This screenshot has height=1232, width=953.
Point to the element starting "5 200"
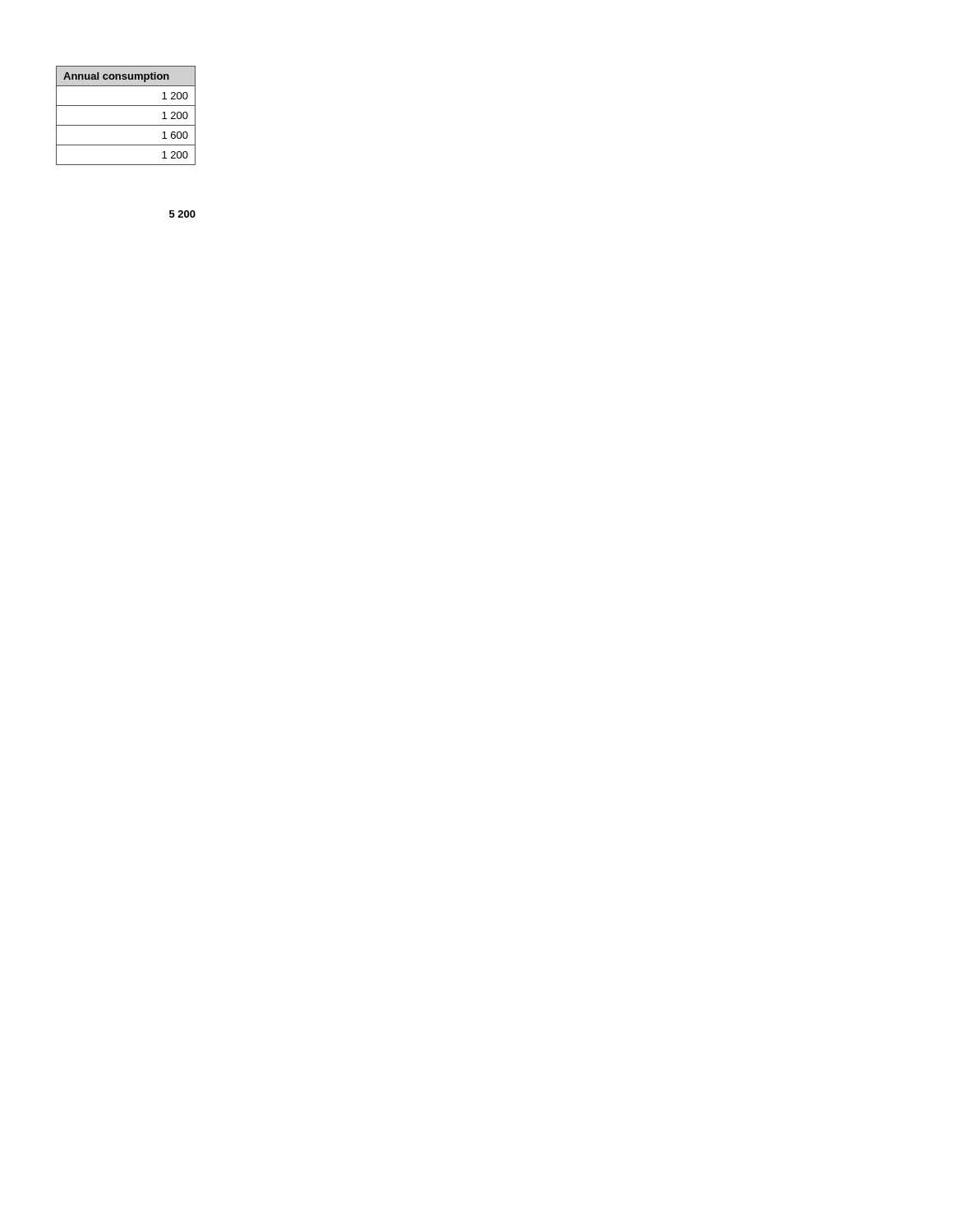182,214
